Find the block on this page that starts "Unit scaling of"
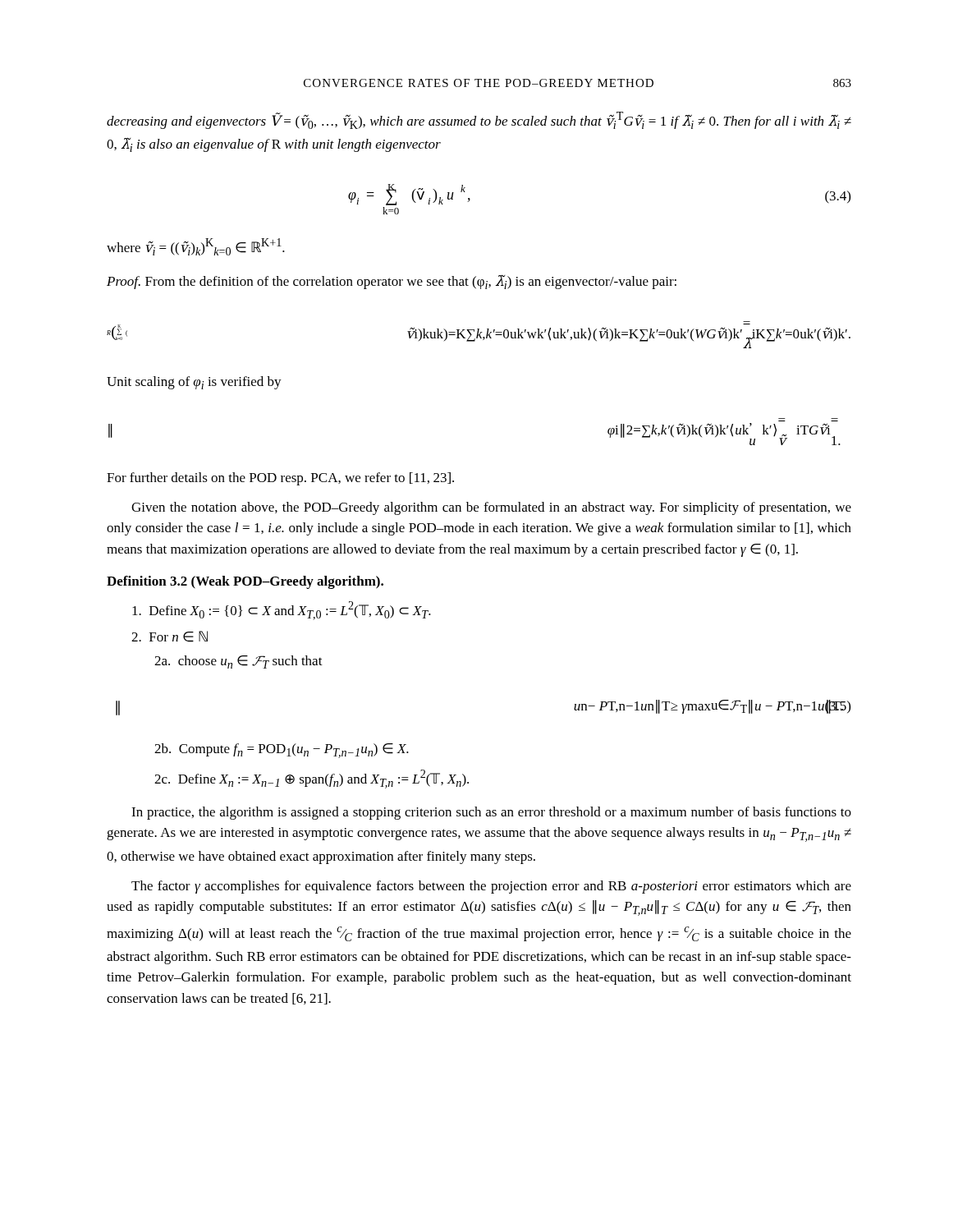This screenshot has width=958, height=1232. (194, 383)
